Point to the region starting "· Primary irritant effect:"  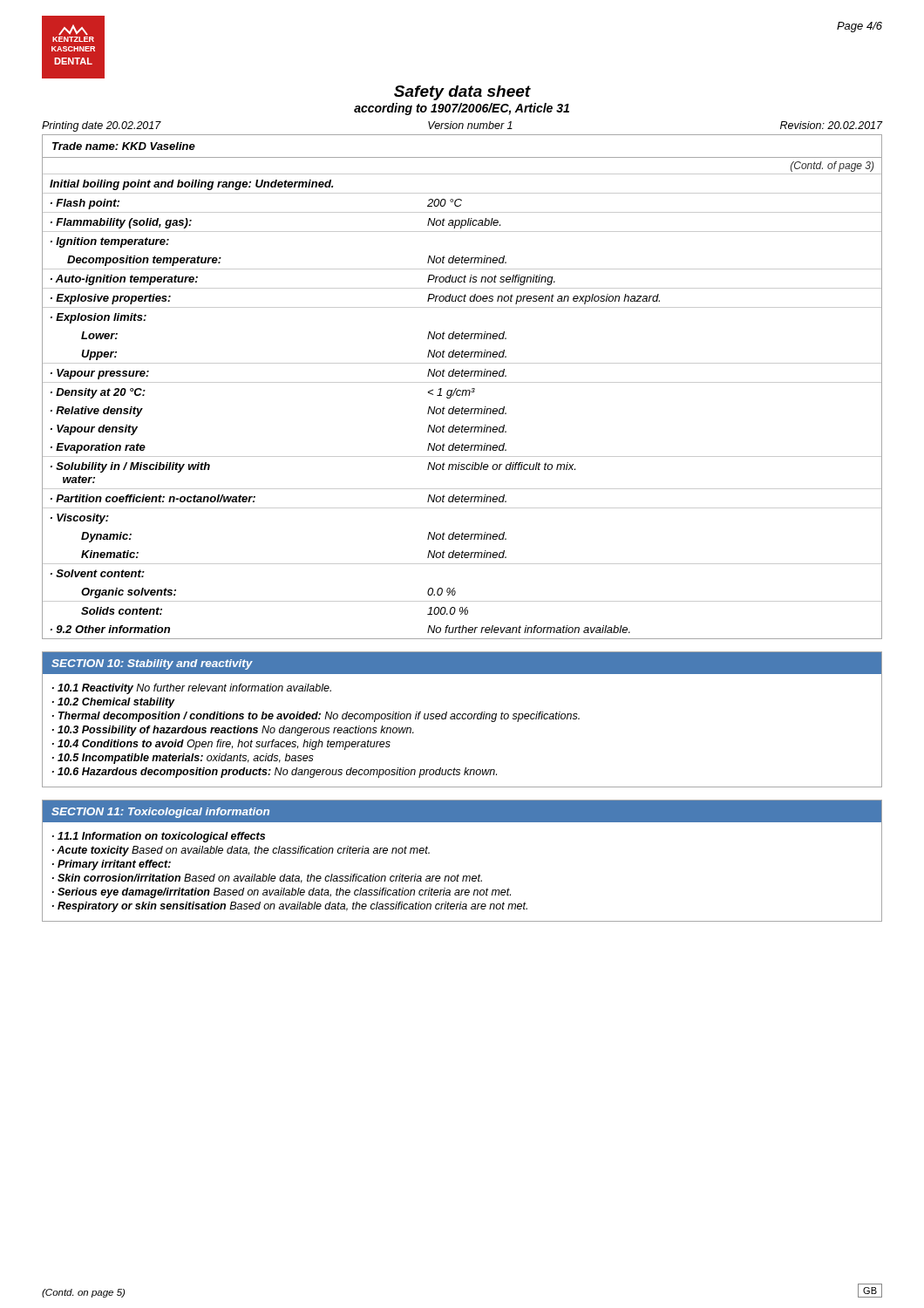462,864
